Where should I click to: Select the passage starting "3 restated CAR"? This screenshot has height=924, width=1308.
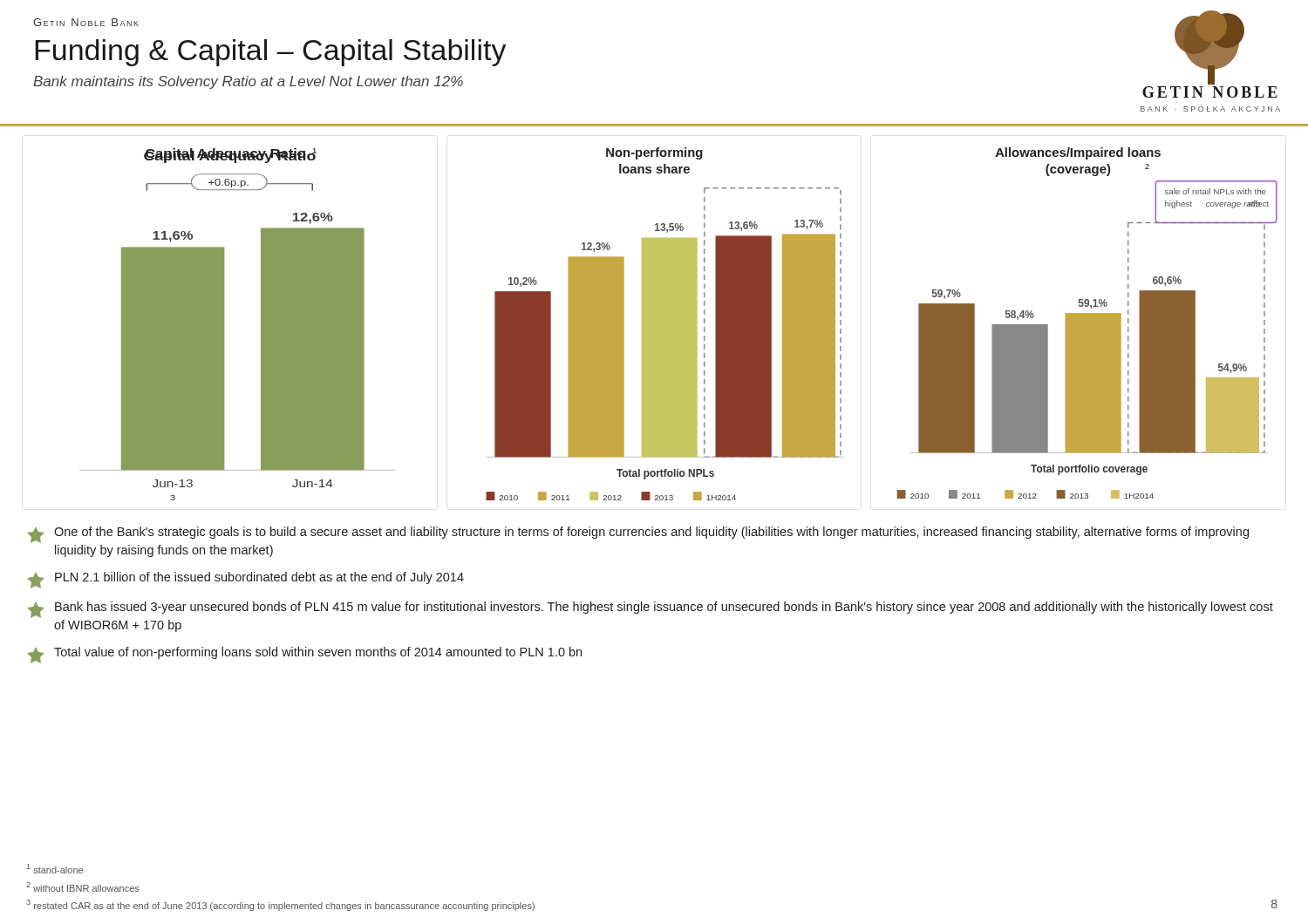[x=281, y=904]
